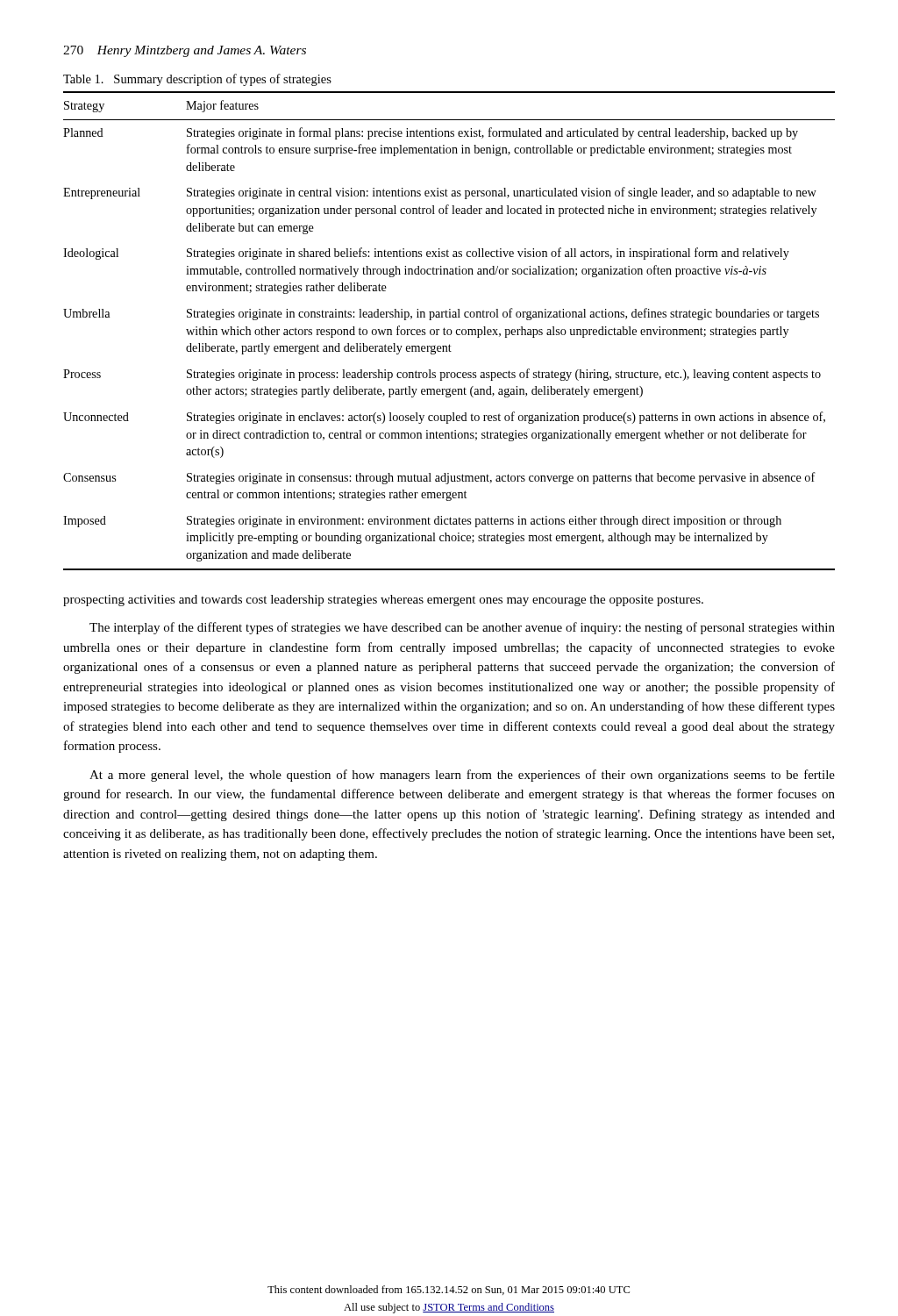Point to the text block starting "Table 1. Summary description of types of strategies"
Screen dimensions: 1316x898
tap(197, 79)
